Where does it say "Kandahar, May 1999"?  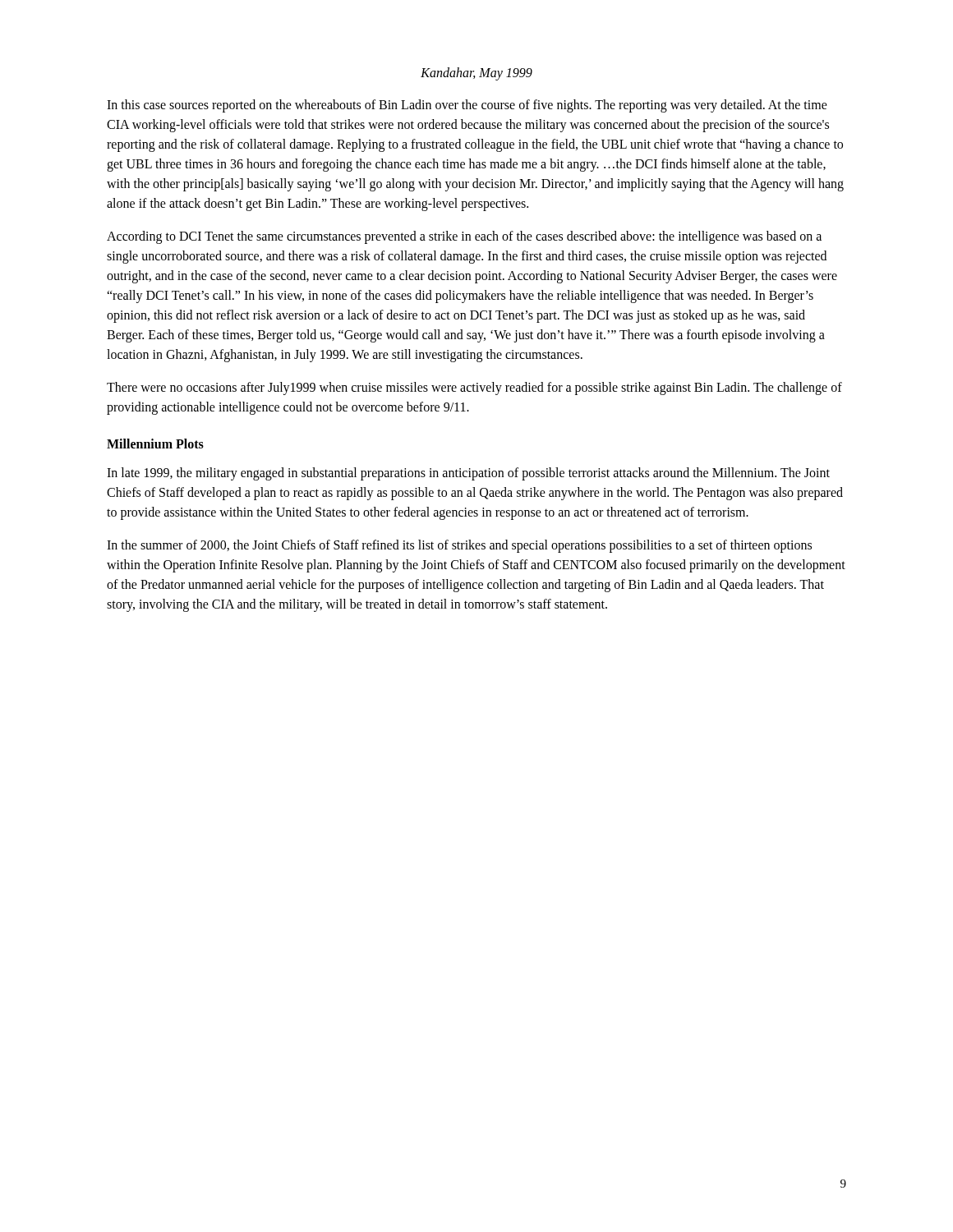tap(476, 73)
